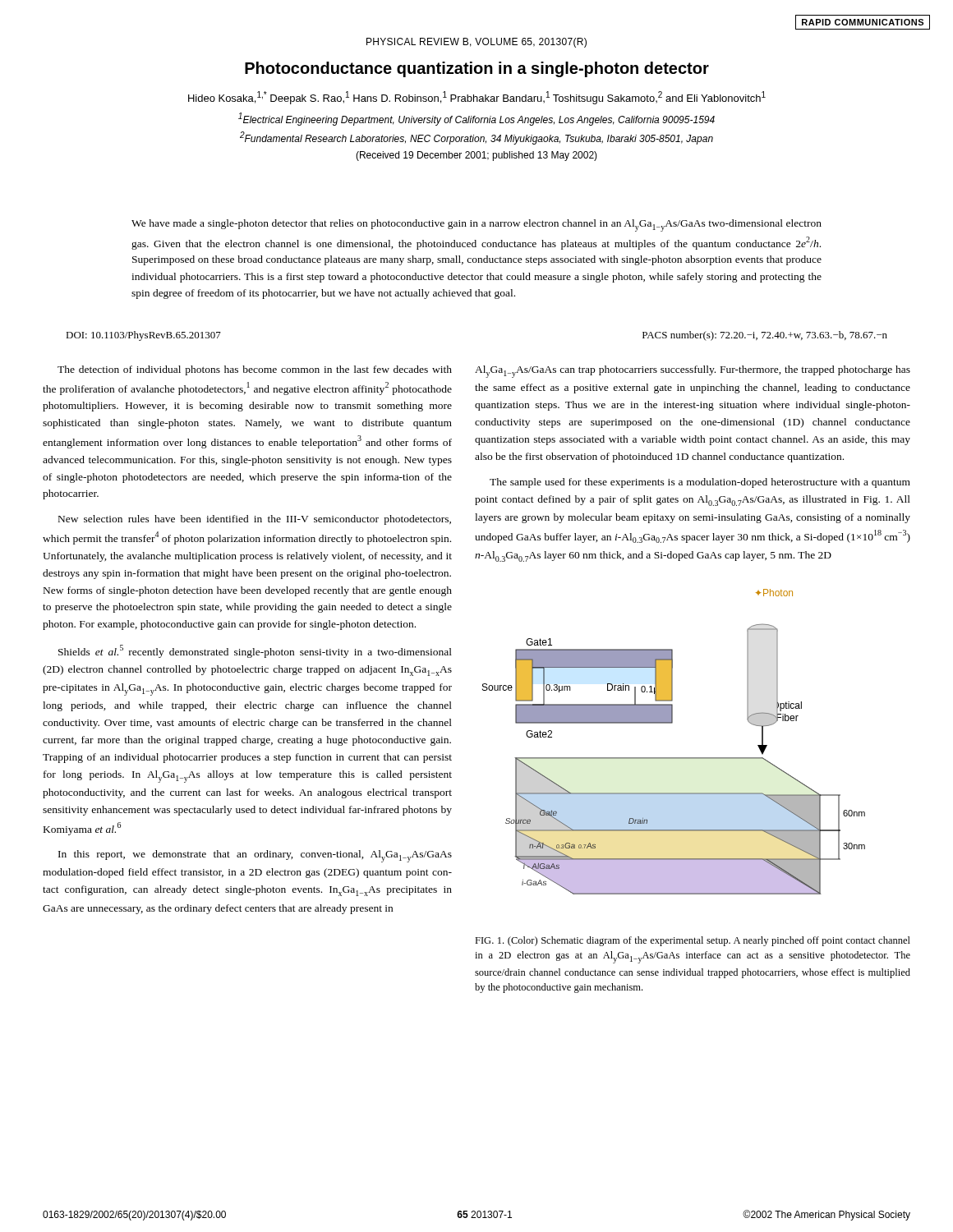Point to the block beginning "The detection of"

247,431
